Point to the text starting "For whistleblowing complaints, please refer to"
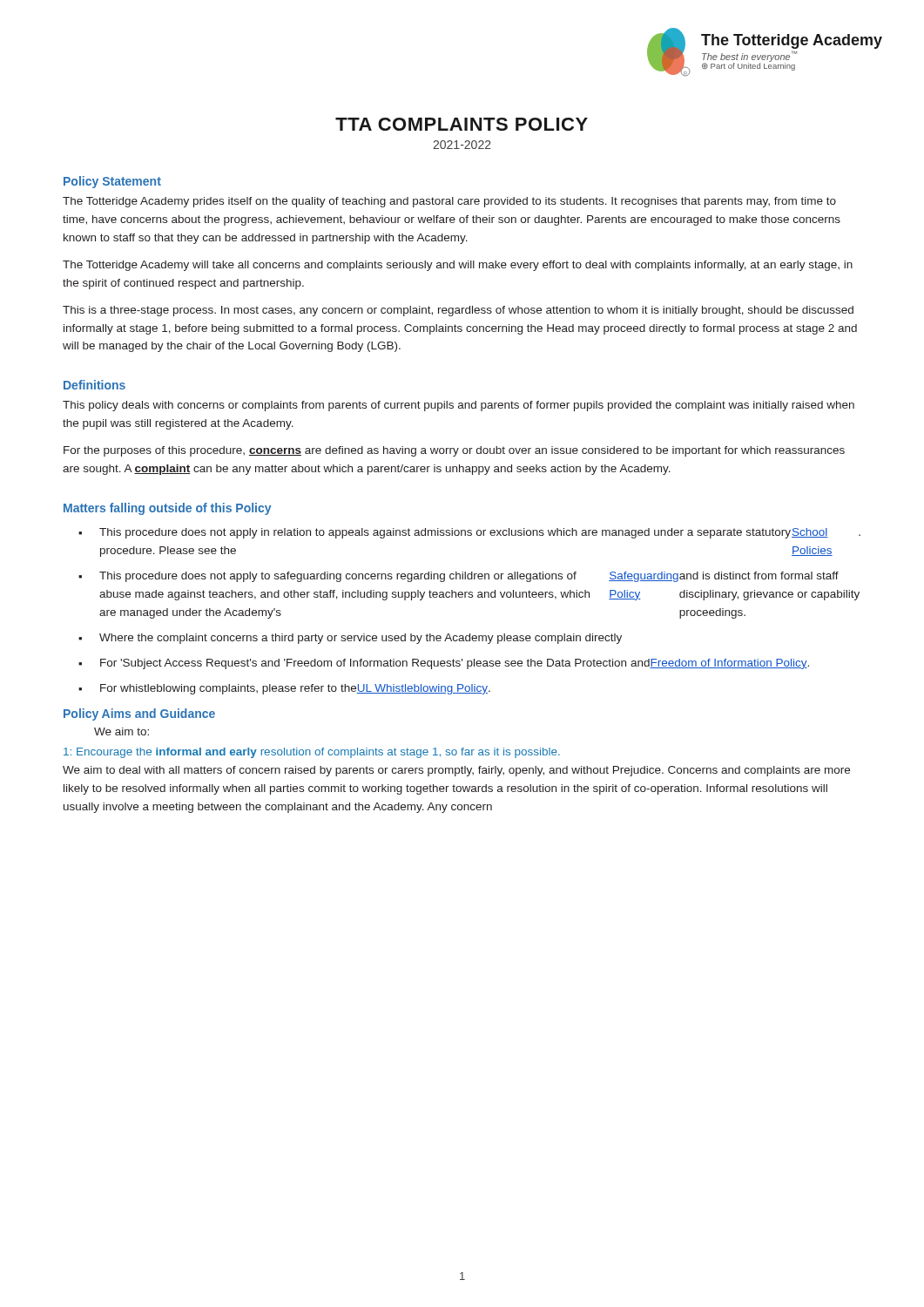 coord(295,689)
